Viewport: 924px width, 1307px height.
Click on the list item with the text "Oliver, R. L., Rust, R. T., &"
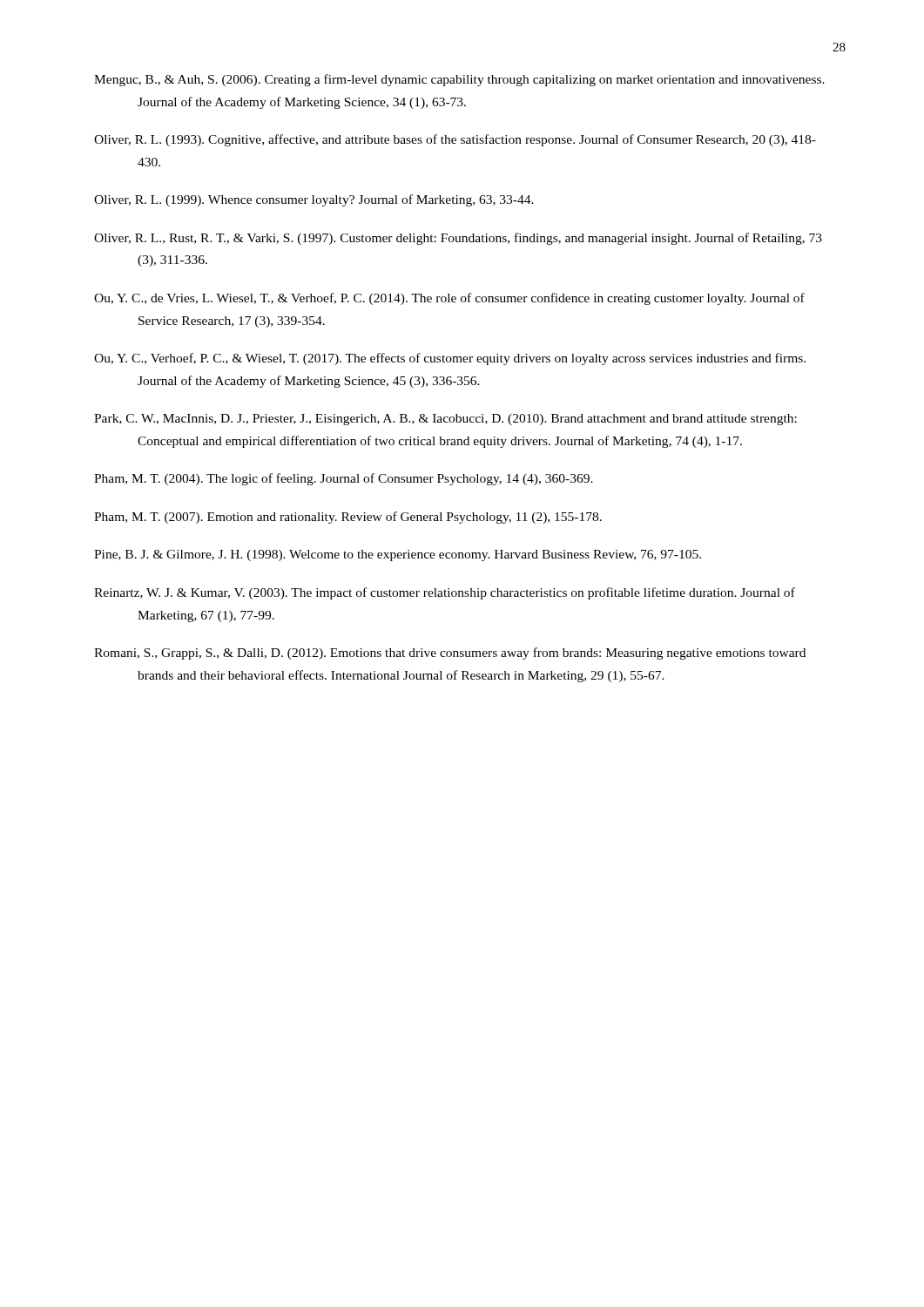click(x=458, y=248)
